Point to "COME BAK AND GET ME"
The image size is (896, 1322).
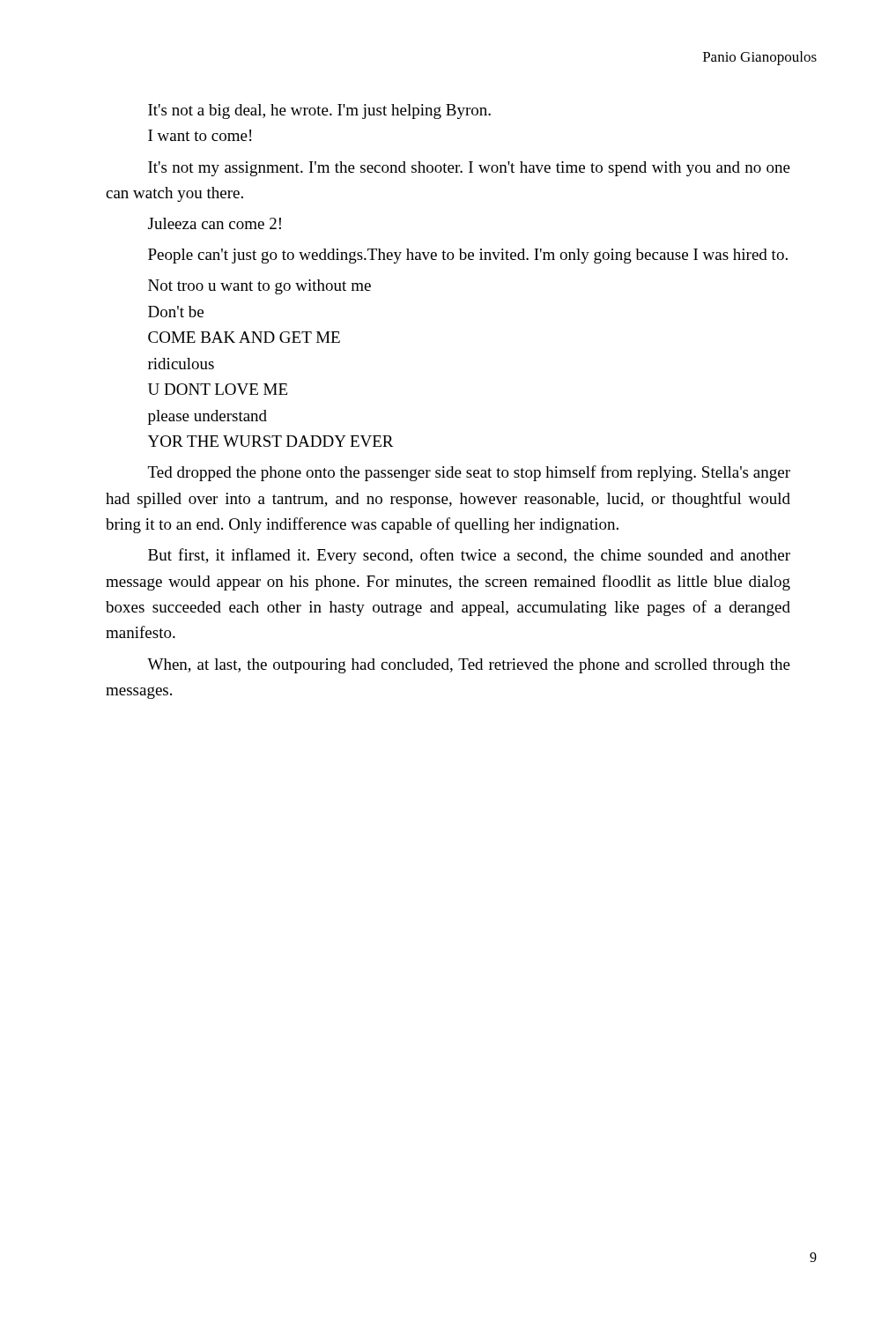[244, 337]
